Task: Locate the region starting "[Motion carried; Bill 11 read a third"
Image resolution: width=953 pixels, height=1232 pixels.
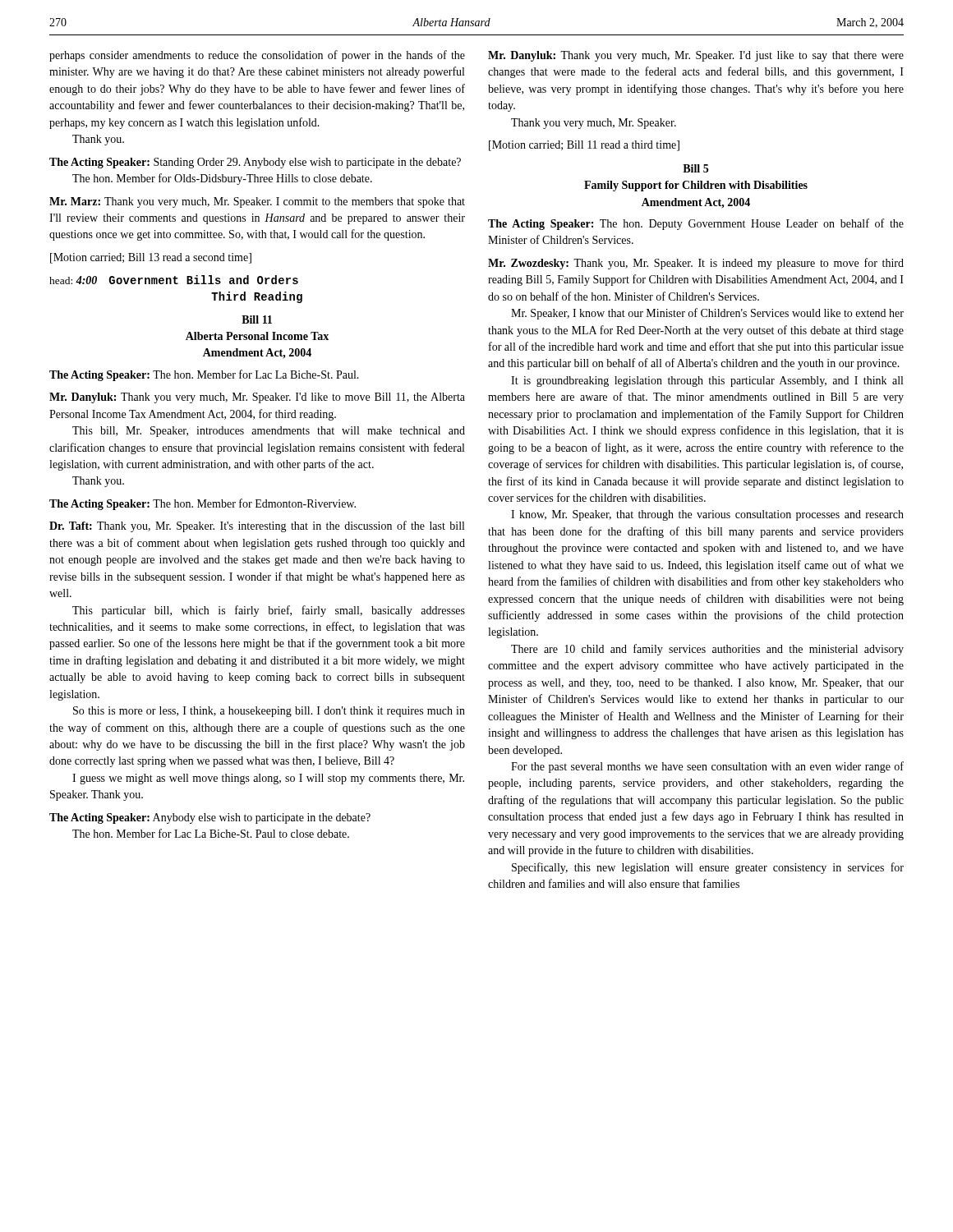Action: coord(584,146)
